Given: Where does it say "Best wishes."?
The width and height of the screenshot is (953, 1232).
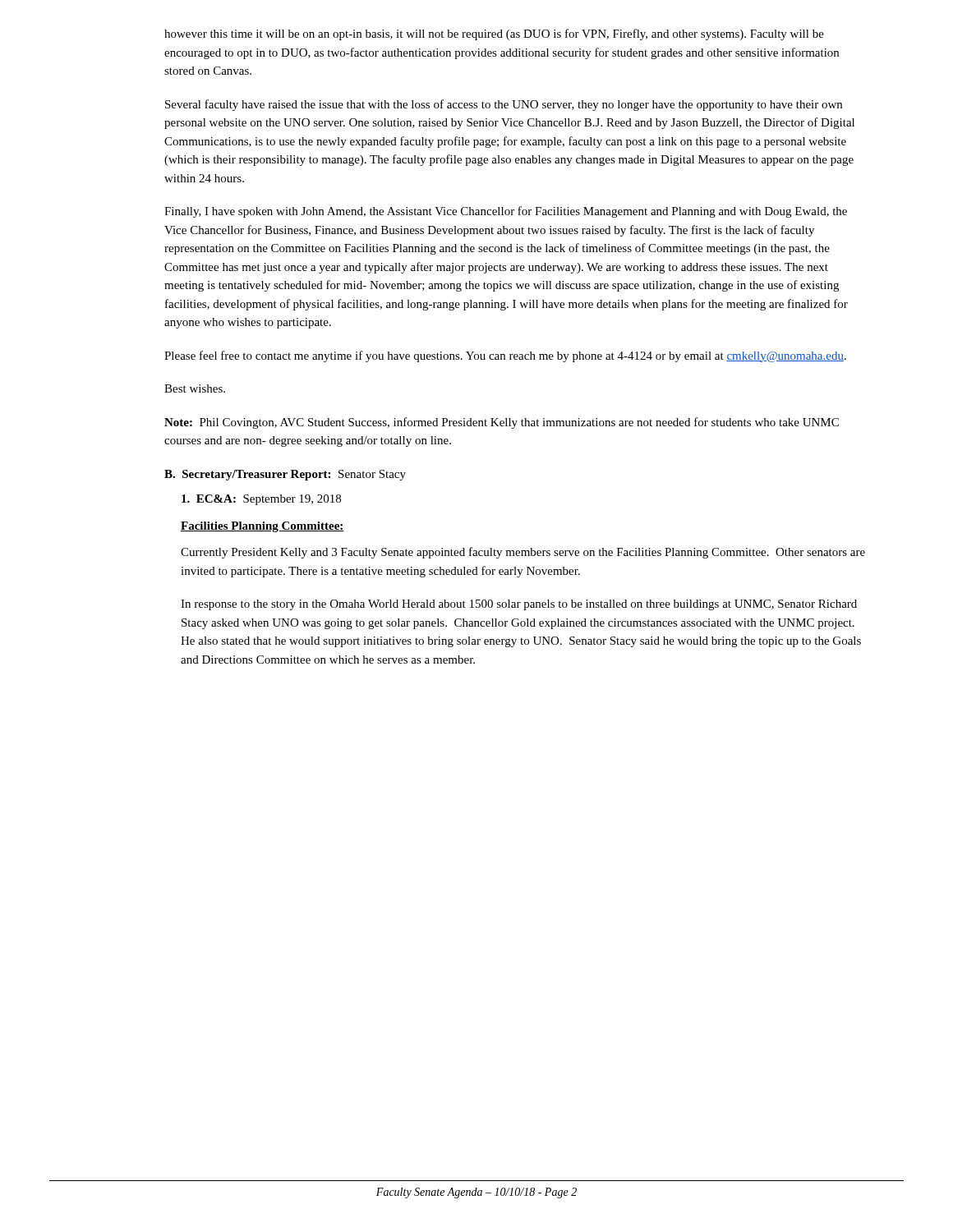Looking at the screenshot, I should (195, 389).
